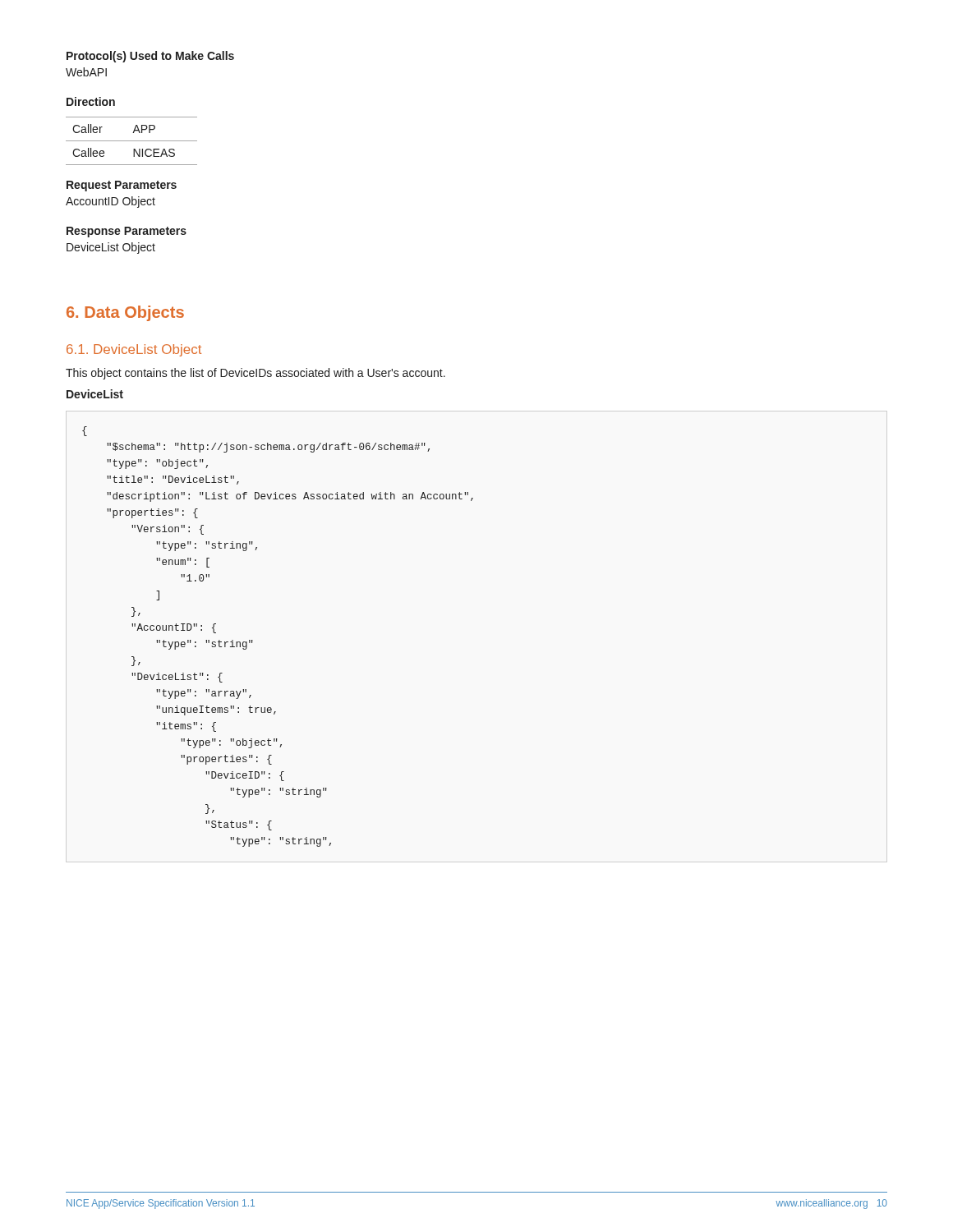Select the region starting "Request Parameters"
Screen dimensions: 1232x953
pyautogui.click(x=121, y=185)
